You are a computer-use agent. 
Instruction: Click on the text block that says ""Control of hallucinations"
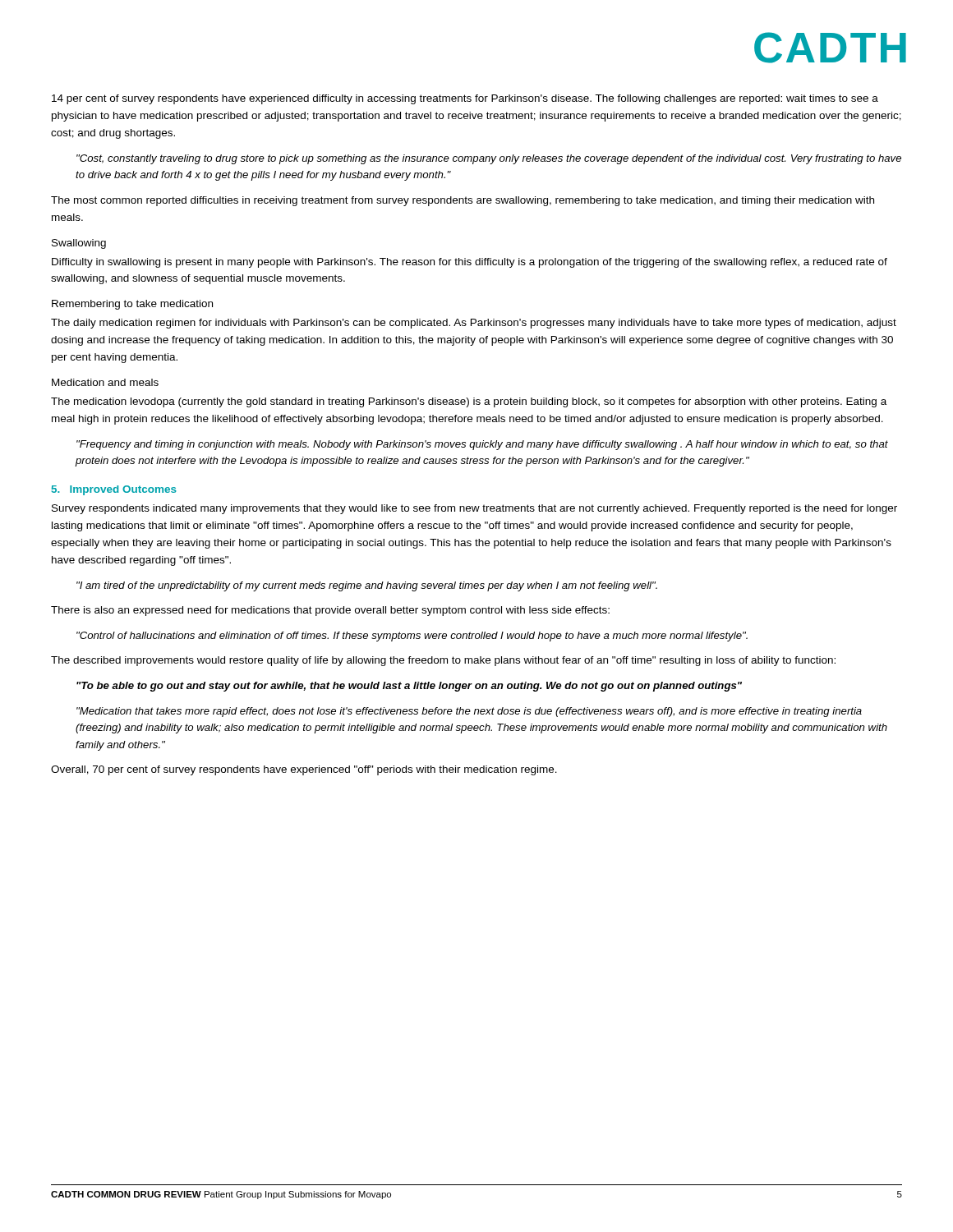[x=412, y=635]
